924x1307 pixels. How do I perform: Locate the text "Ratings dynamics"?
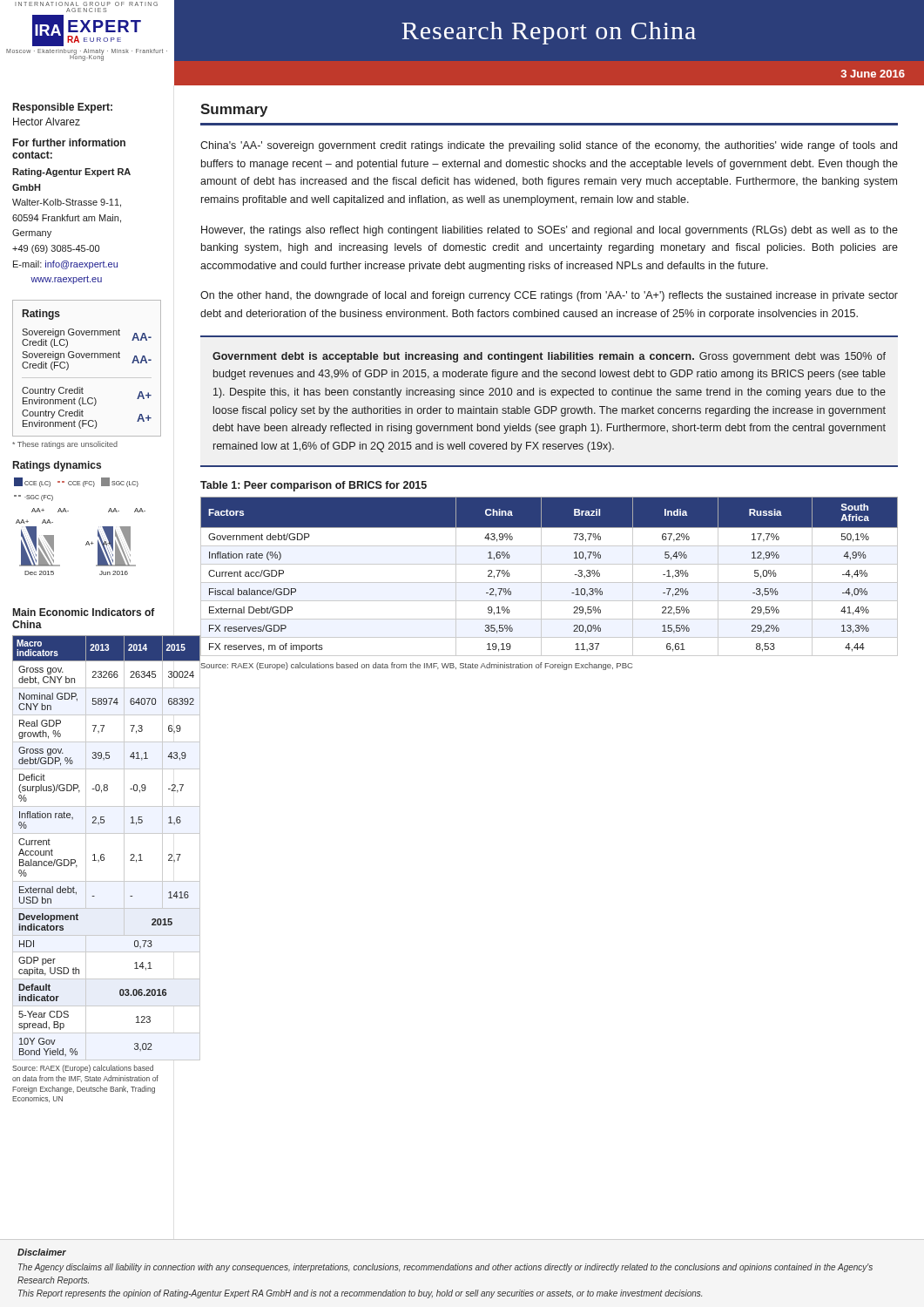point(57,465)
